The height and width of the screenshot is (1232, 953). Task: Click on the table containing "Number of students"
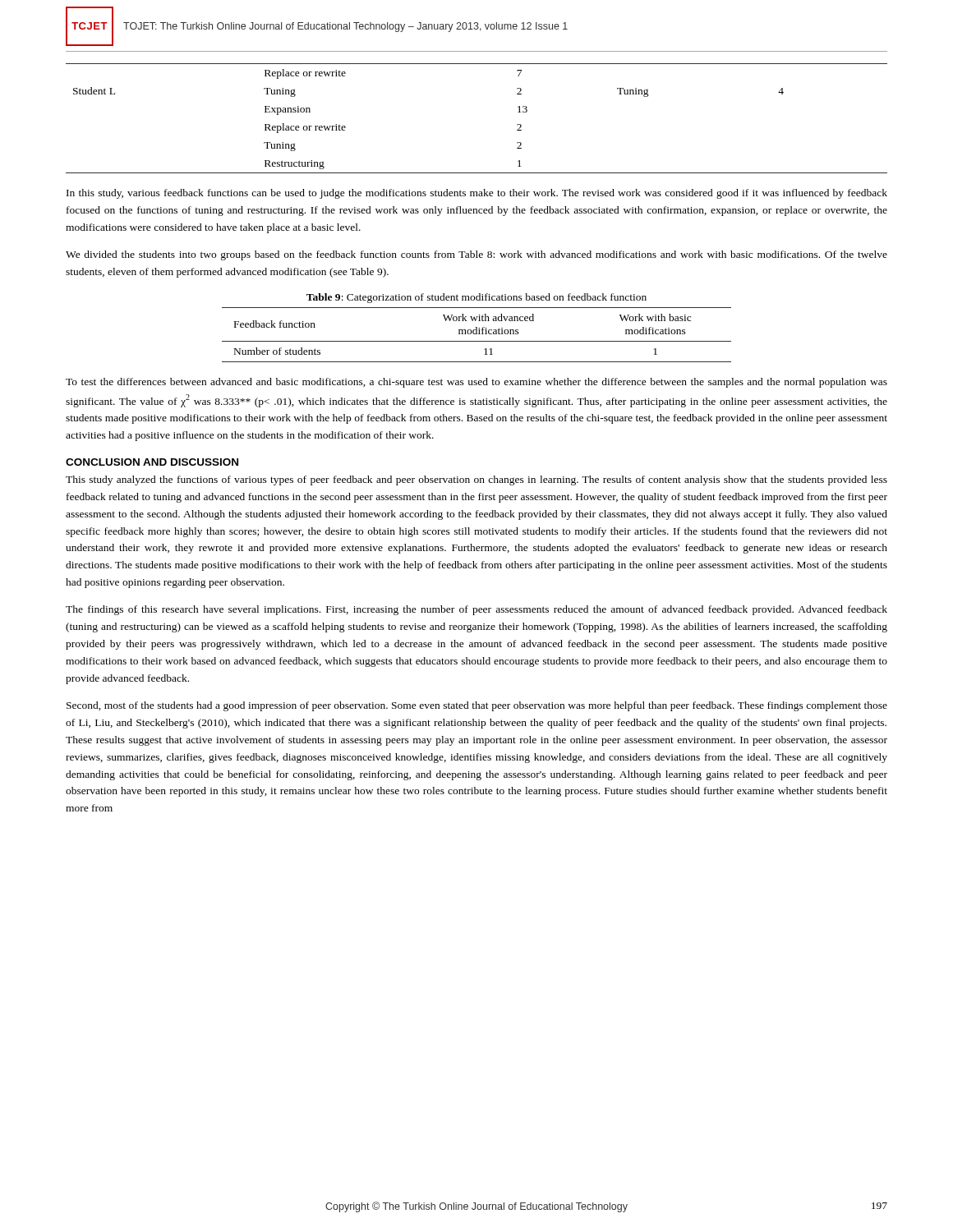pyautogui.click(x=476, y=334)
